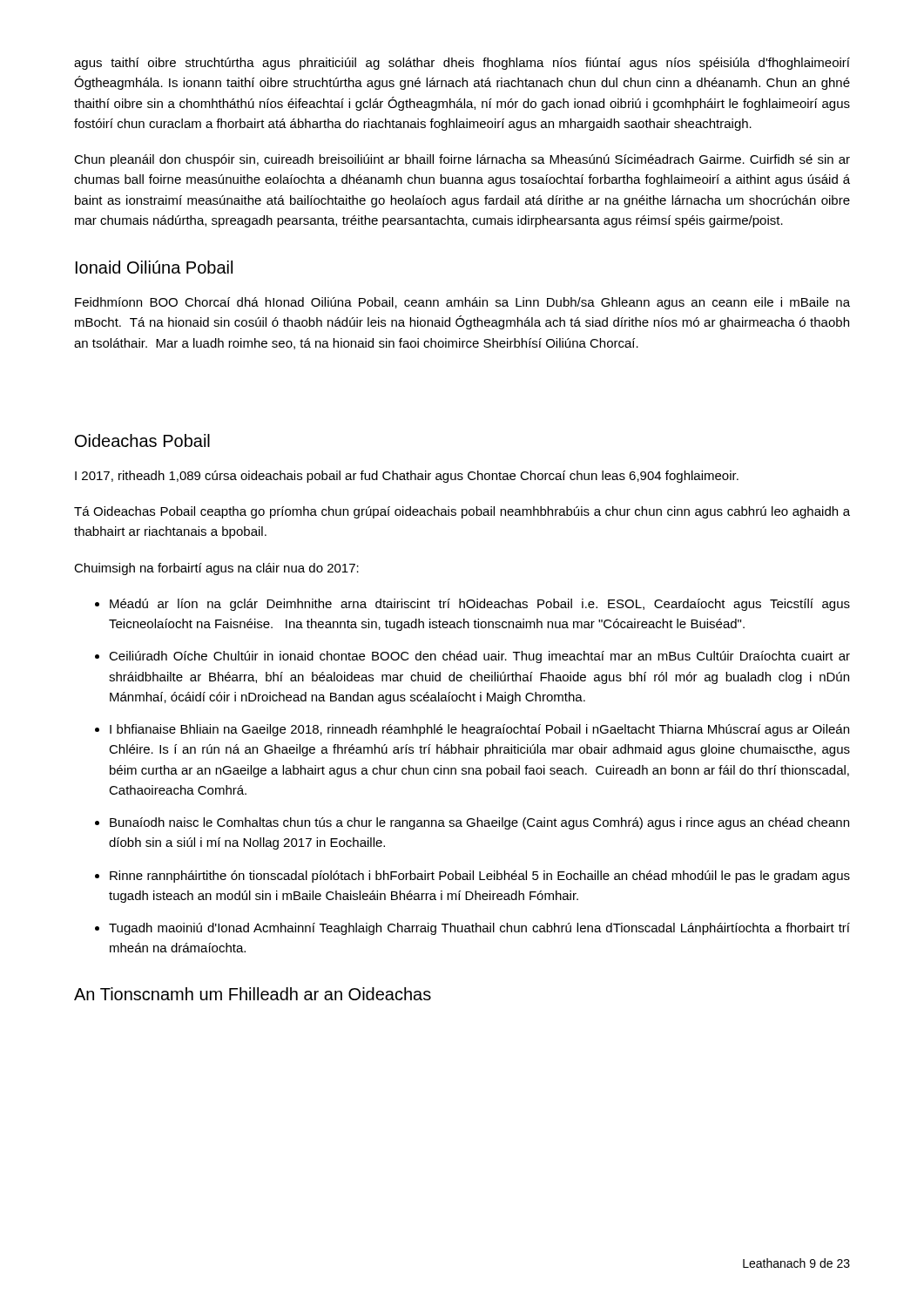Navigate to the block starting "Rinne rannpháirtithe ón tionscadal"

point(479,885)
